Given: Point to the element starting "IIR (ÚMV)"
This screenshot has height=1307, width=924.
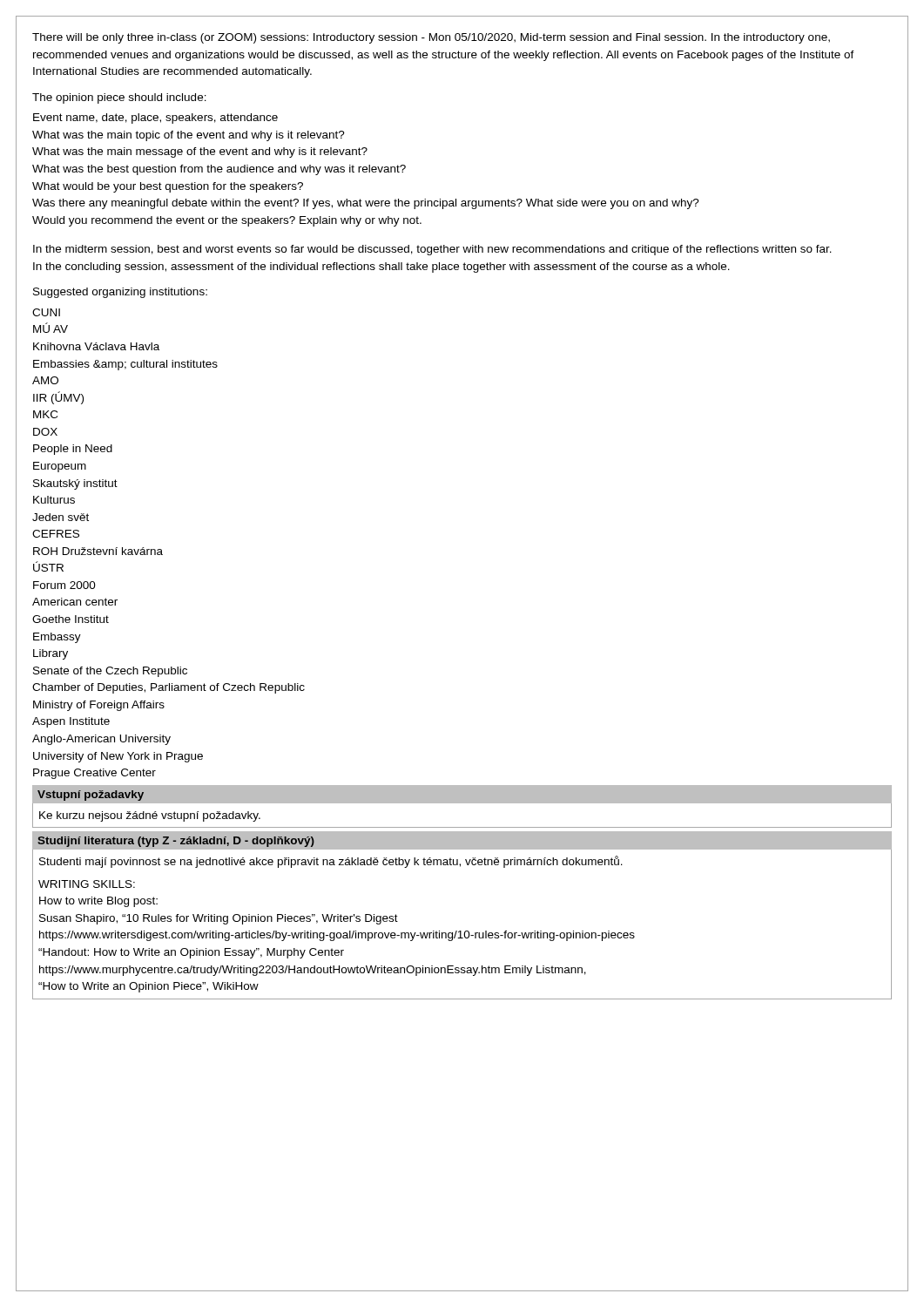Looking at the screenshot, I should click(58, 397).
